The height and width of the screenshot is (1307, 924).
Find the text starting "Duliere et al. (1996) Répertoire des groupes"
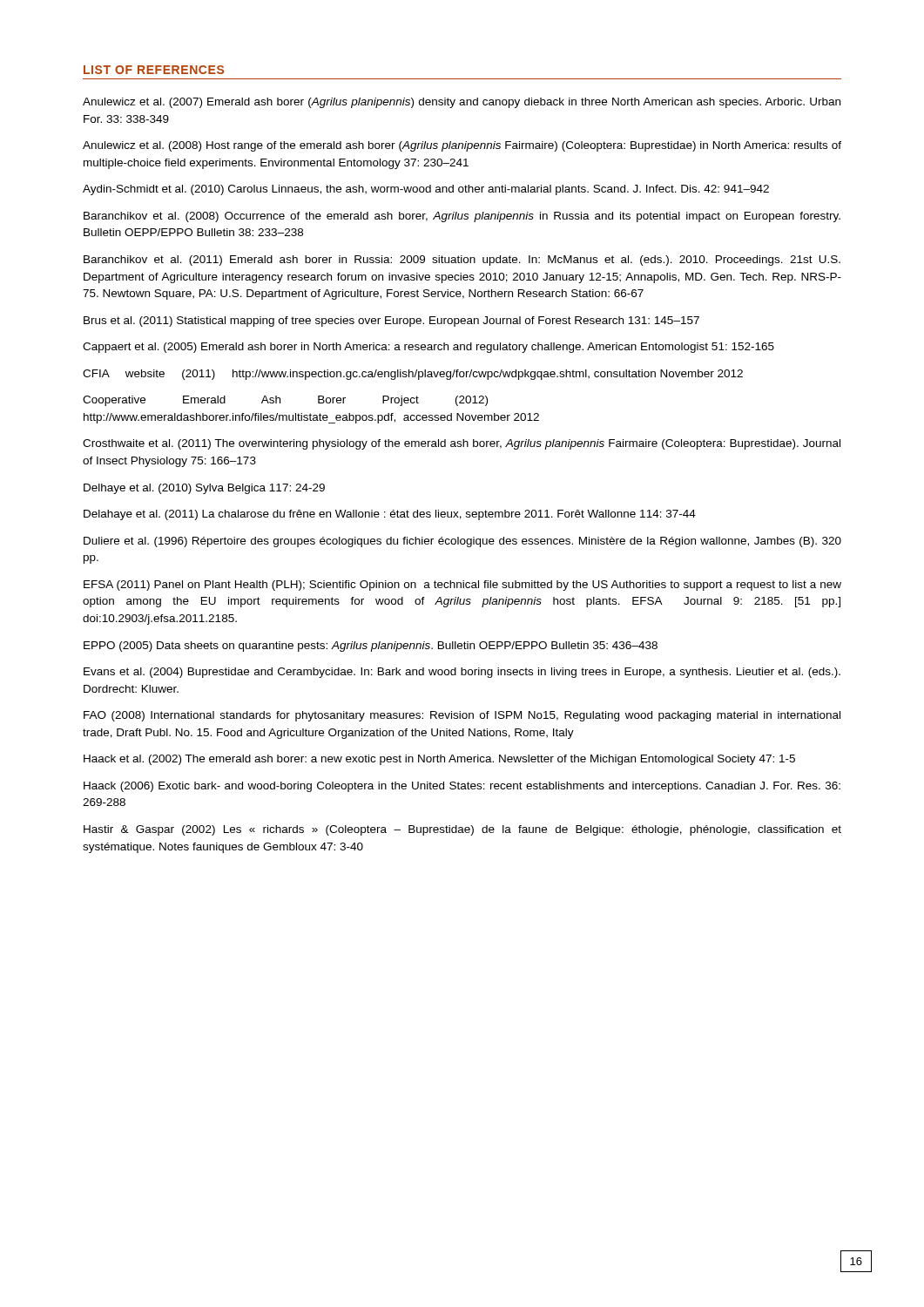(462, 549)
